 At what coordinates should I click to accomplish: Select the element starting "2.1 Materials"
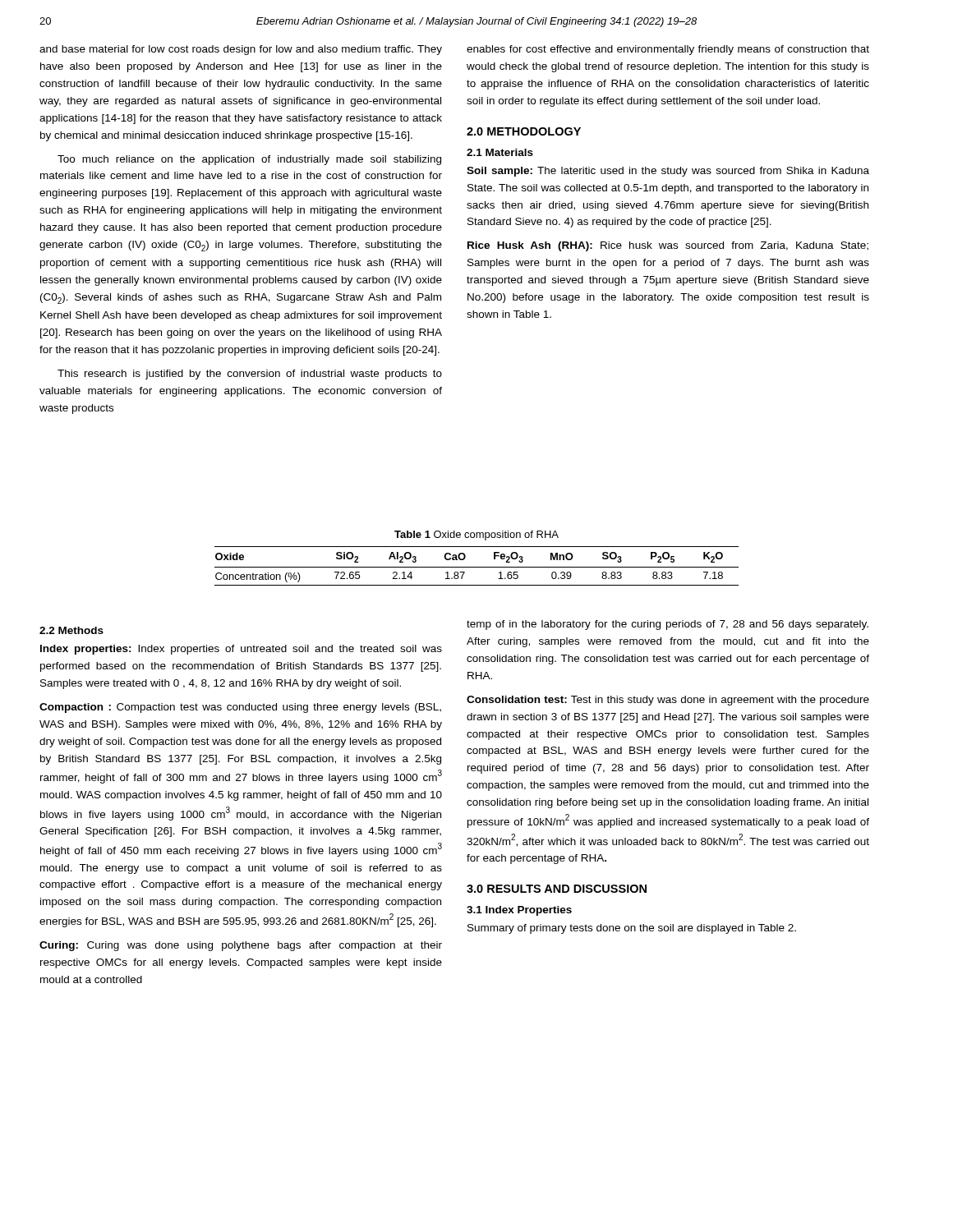pyautogui.click(x=500, y=152)
